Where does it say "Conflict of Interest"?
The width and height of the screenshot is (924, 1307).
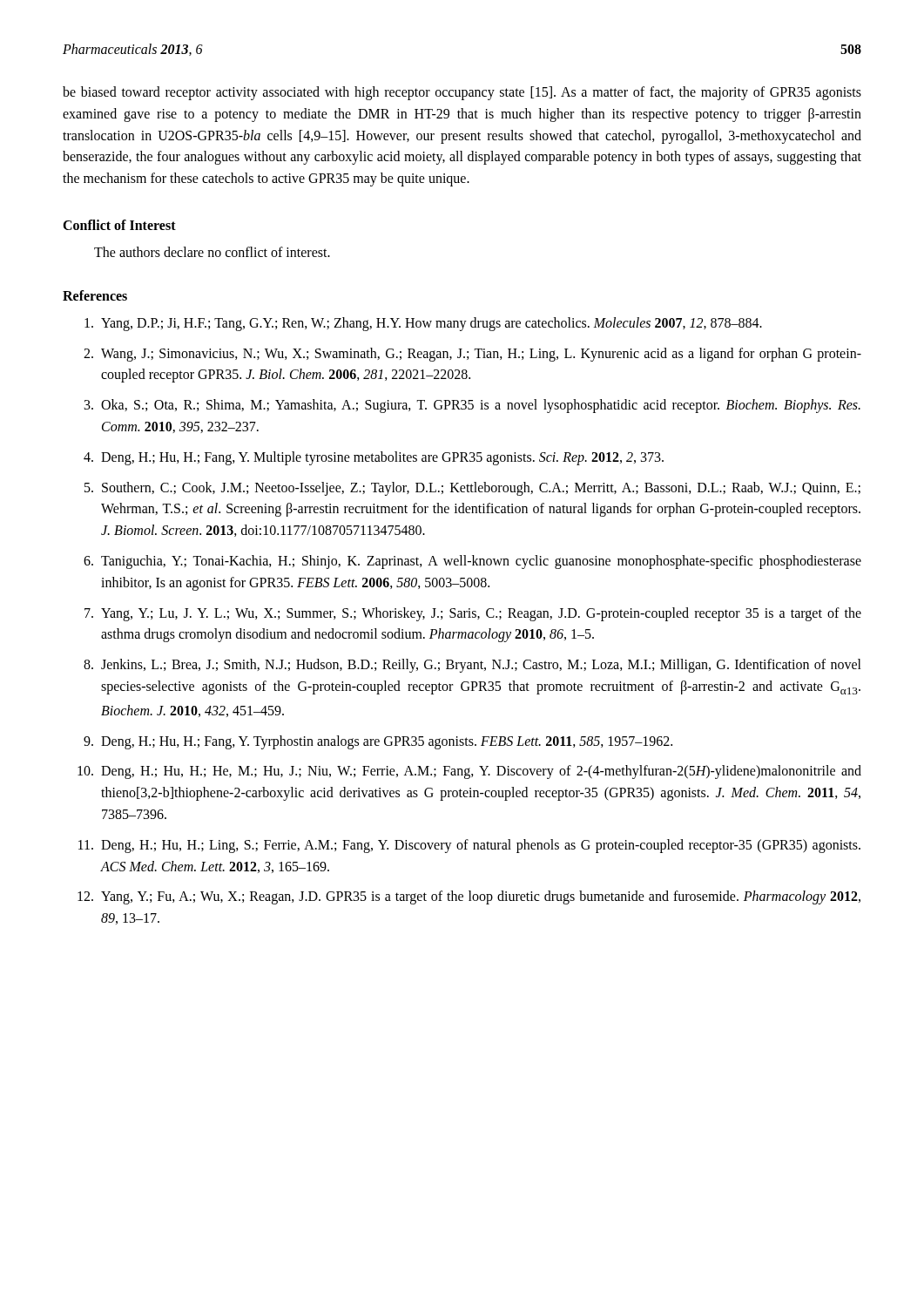click(x=119, y=225)
